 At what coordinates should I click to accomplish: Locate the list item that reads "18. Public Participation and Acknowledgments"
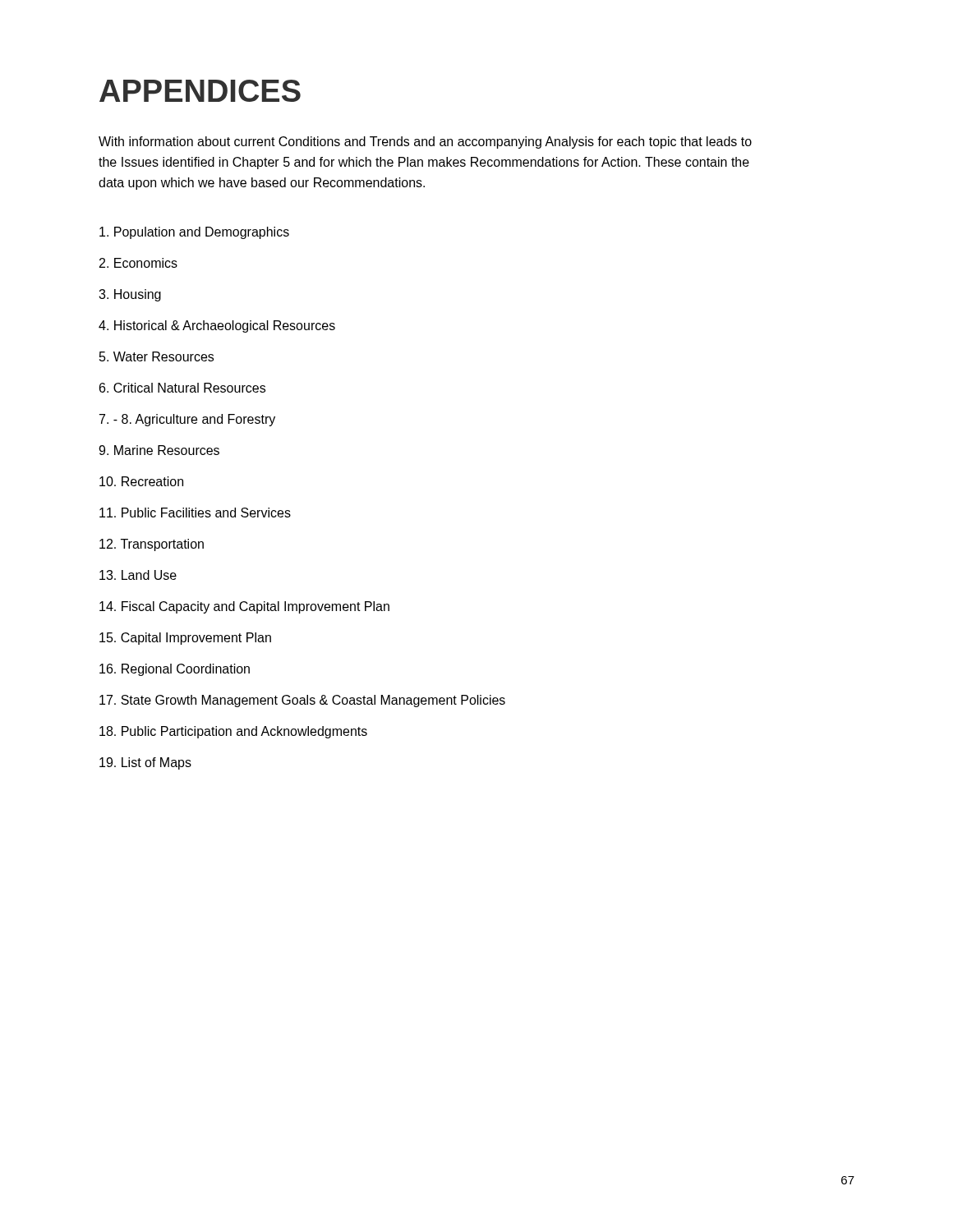coord(233,732)
